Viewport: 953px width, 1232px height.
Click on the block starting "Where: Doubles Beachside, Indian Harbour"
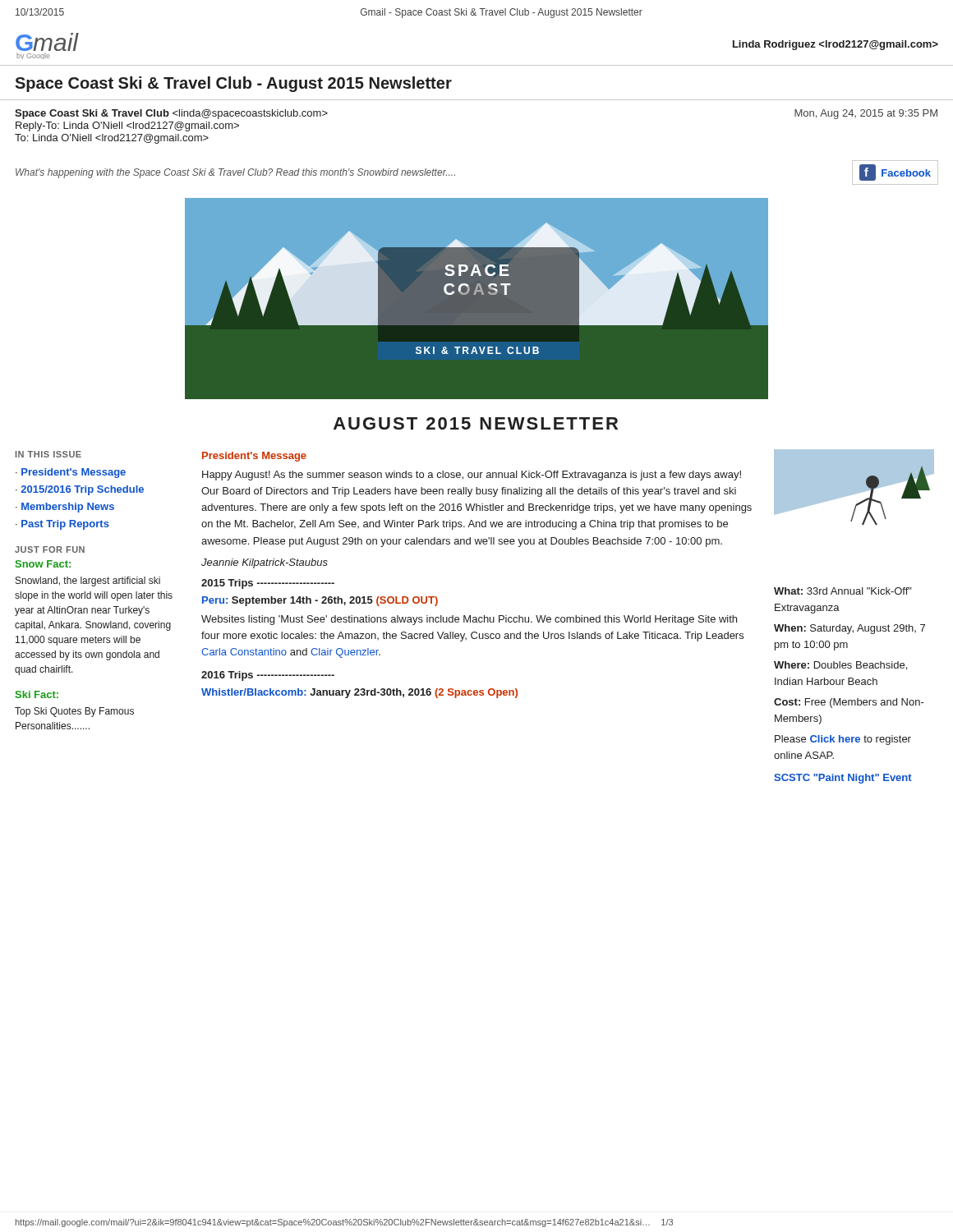(x=841, y=673)
